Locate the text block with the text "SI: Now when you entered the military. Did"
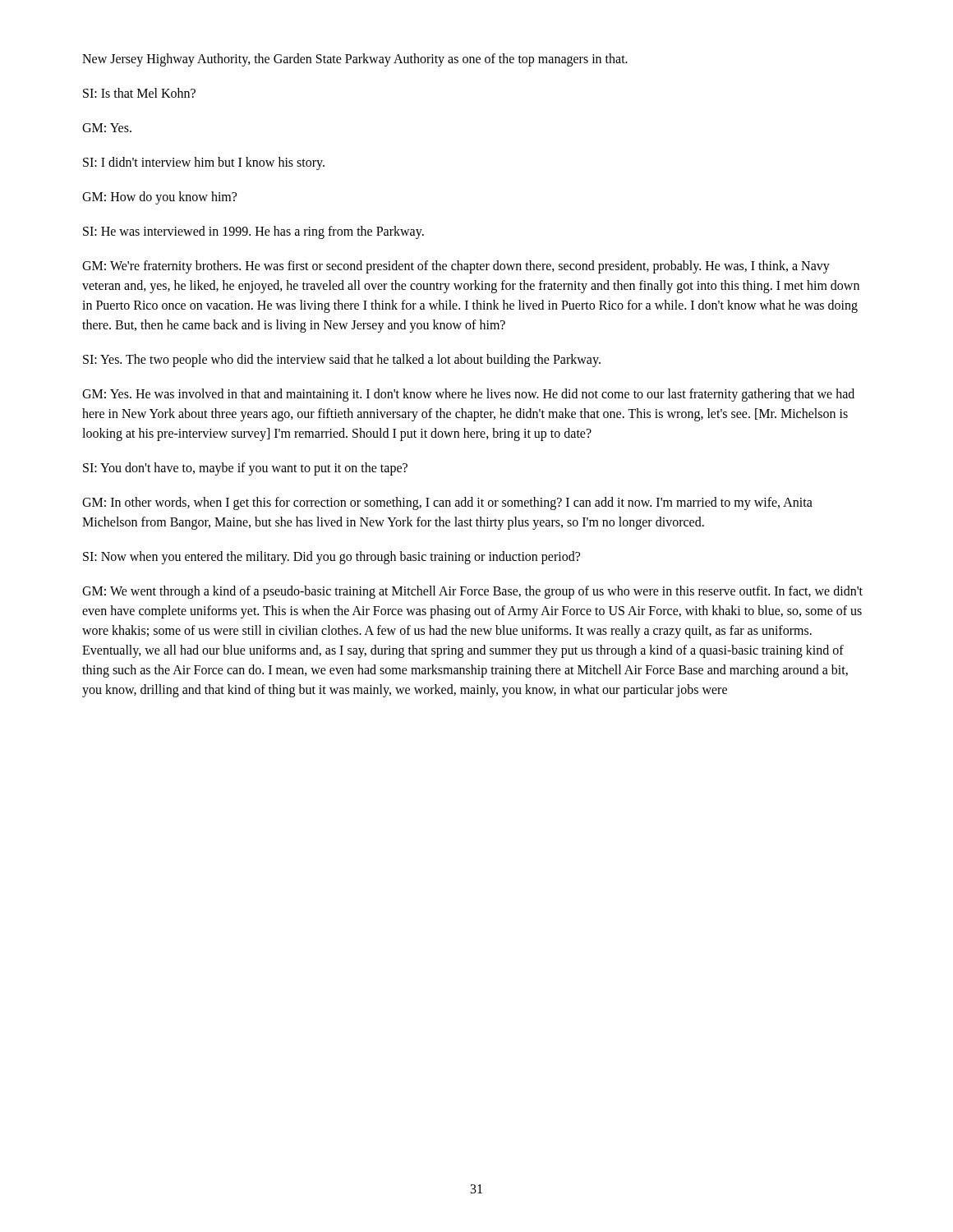The height and width of the screenshot is (1232, 953). click(331, 556)
